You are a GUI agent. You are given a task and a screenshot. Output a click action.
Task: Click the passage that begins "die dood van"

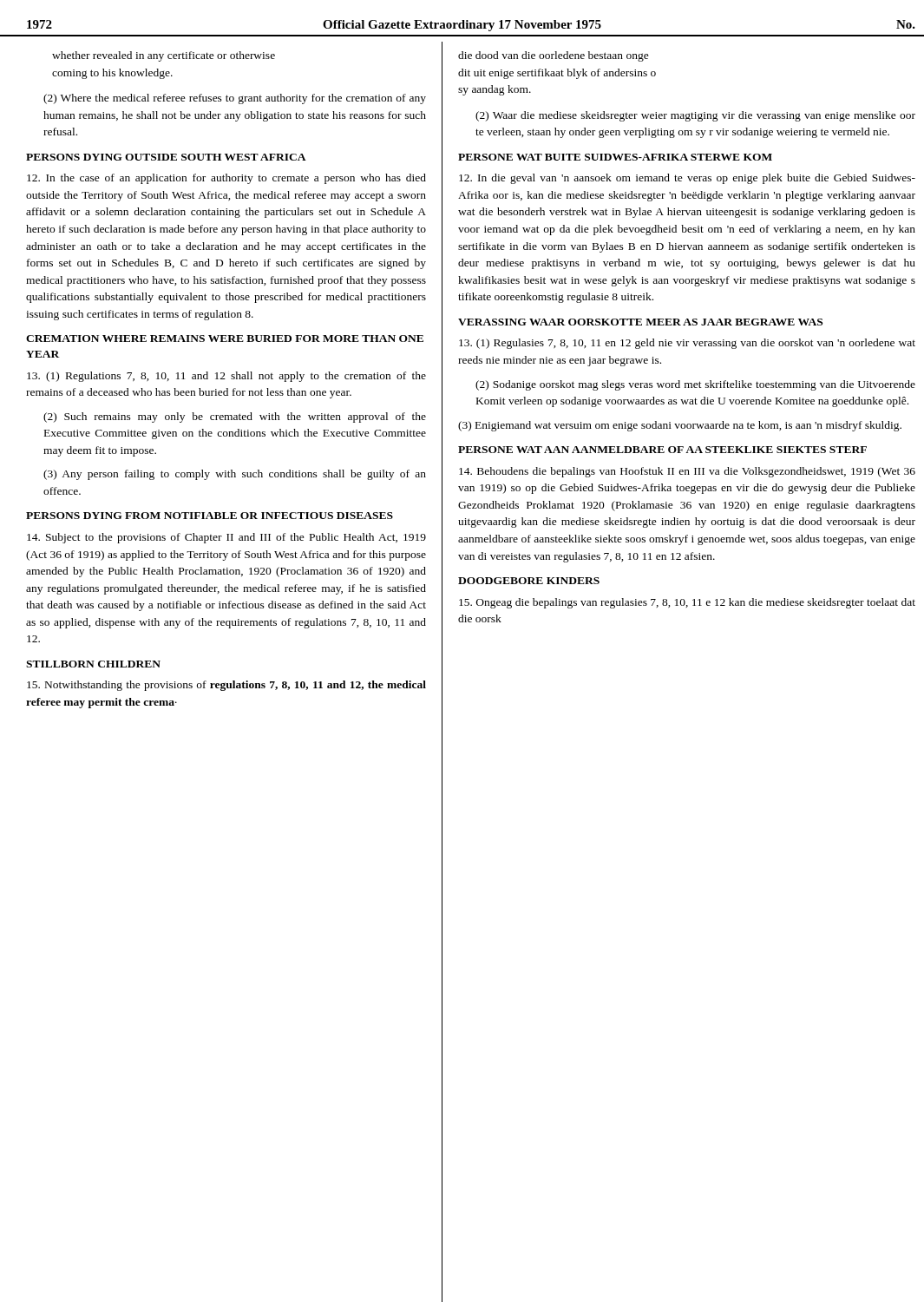pos(557,72)
